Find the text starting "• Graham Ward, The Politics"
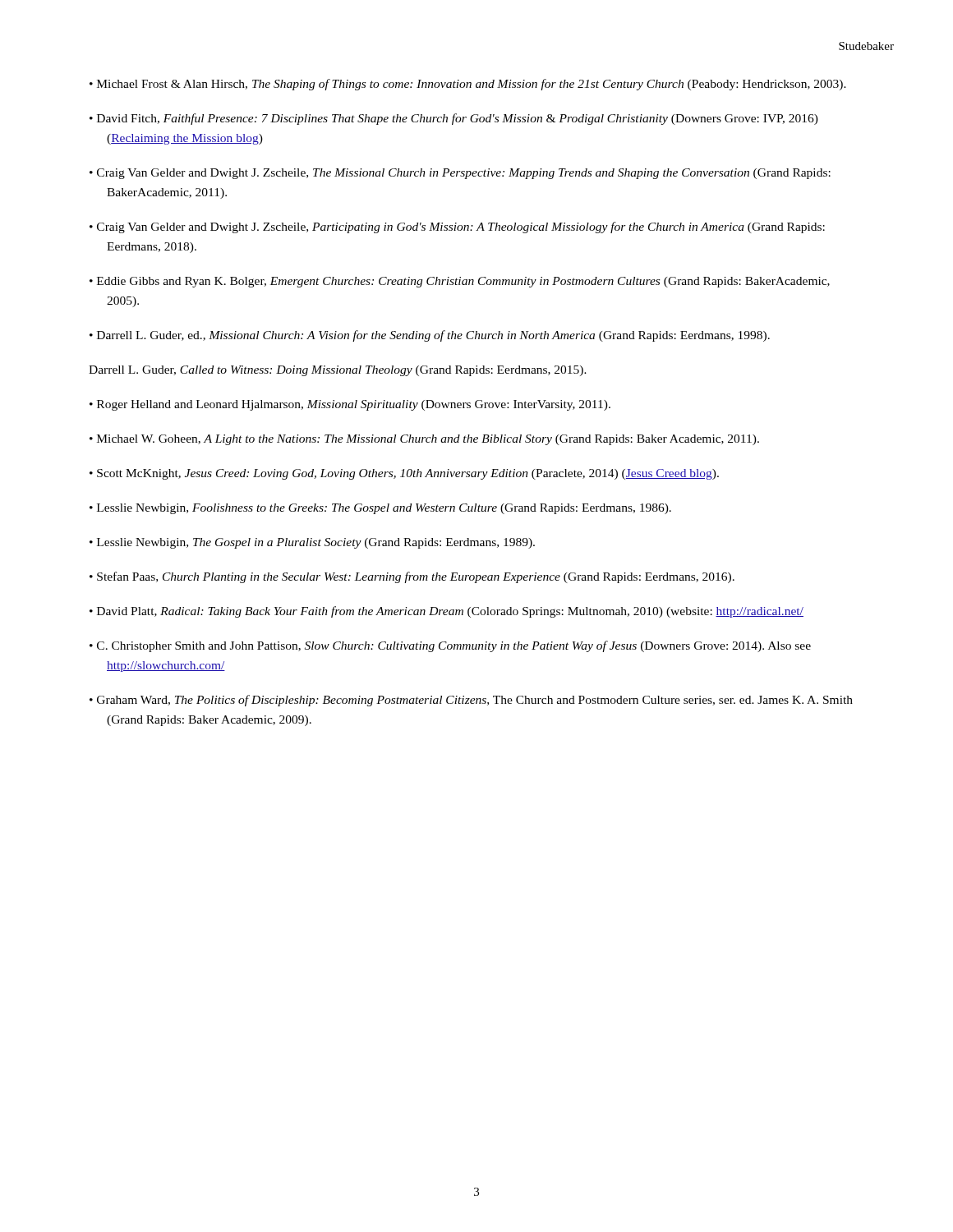Image resolution: width=953 pixels, height=1232 pixels. click(x=471, y=710)
